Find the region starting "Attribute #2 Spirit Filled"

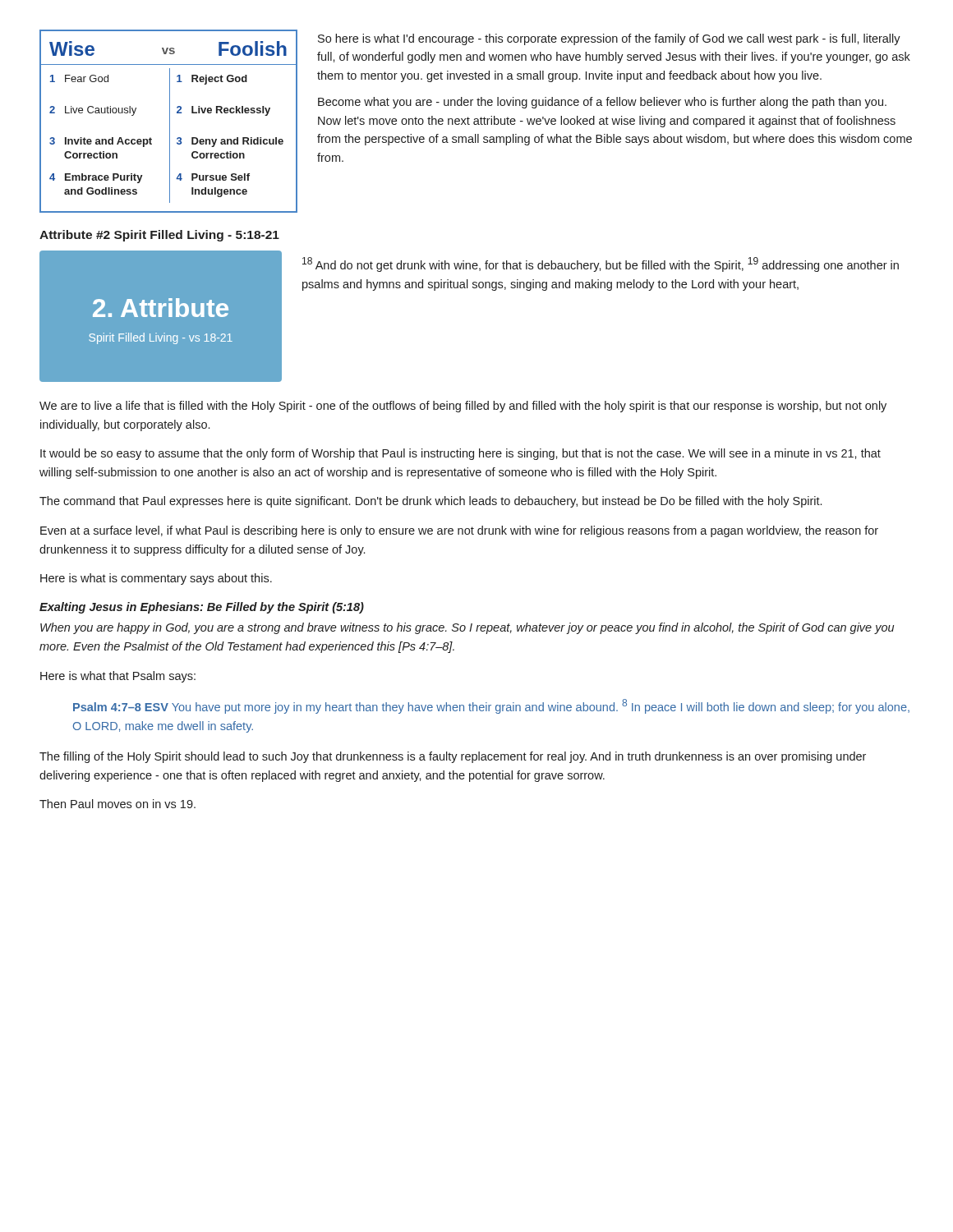[x=159, y=234]
